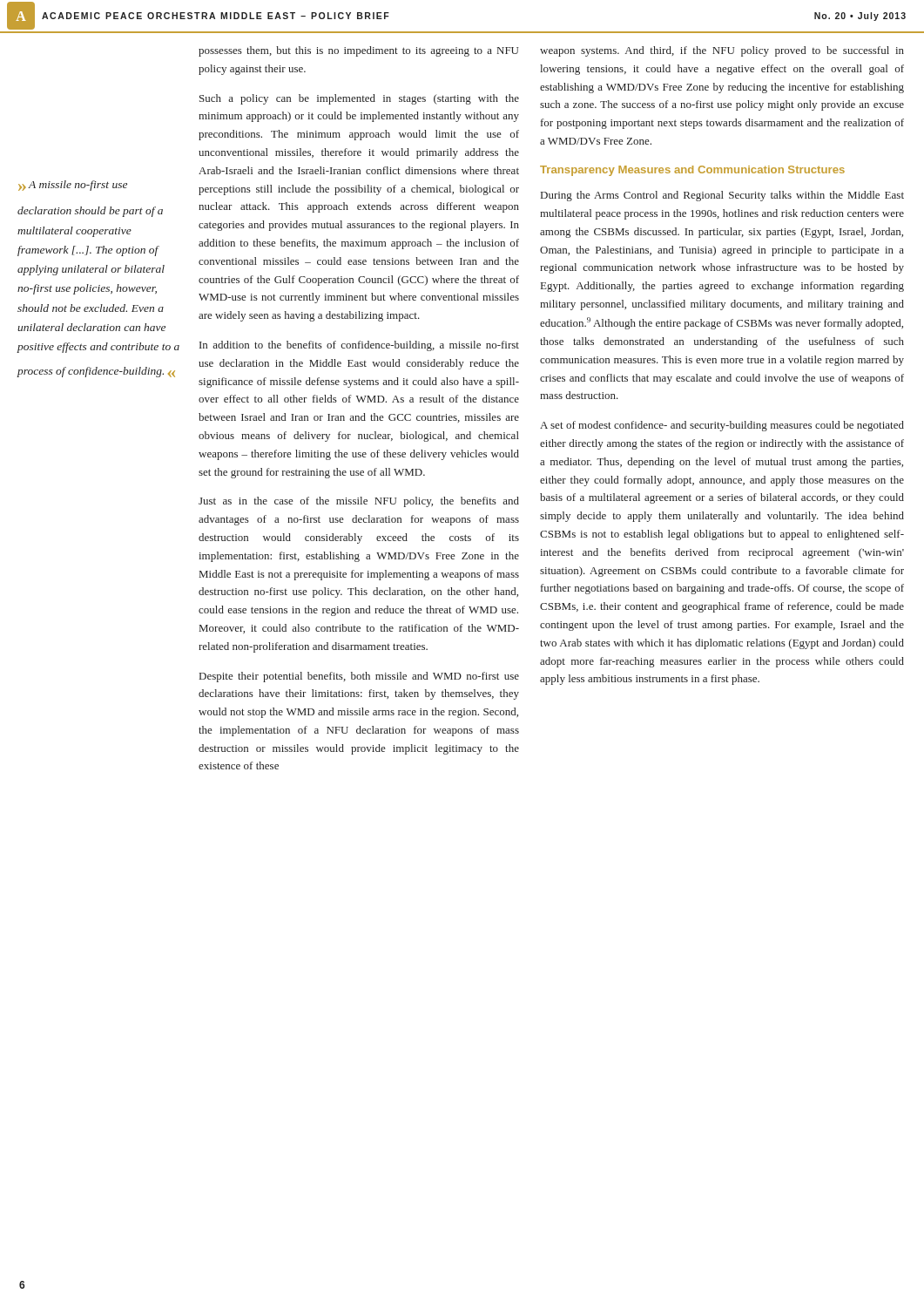The image size is (924, 1307).
Task: Select the section header that says "Transparency Measures and Communication"
Action: [x=692, y=169]
